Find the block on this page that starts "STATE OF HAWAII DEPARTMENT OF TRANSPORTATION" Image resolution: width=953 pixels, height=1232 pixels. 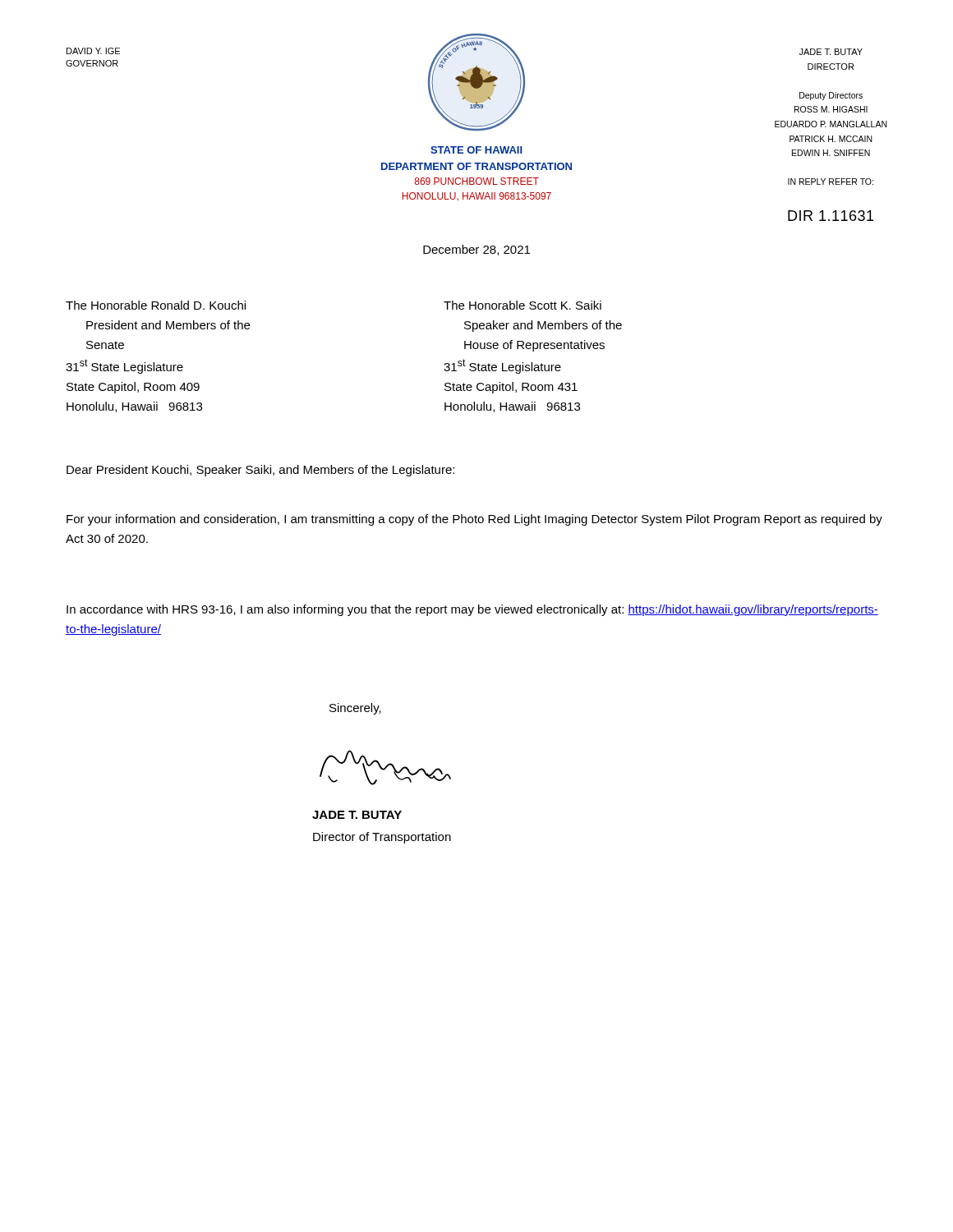(x=476, y=173)
